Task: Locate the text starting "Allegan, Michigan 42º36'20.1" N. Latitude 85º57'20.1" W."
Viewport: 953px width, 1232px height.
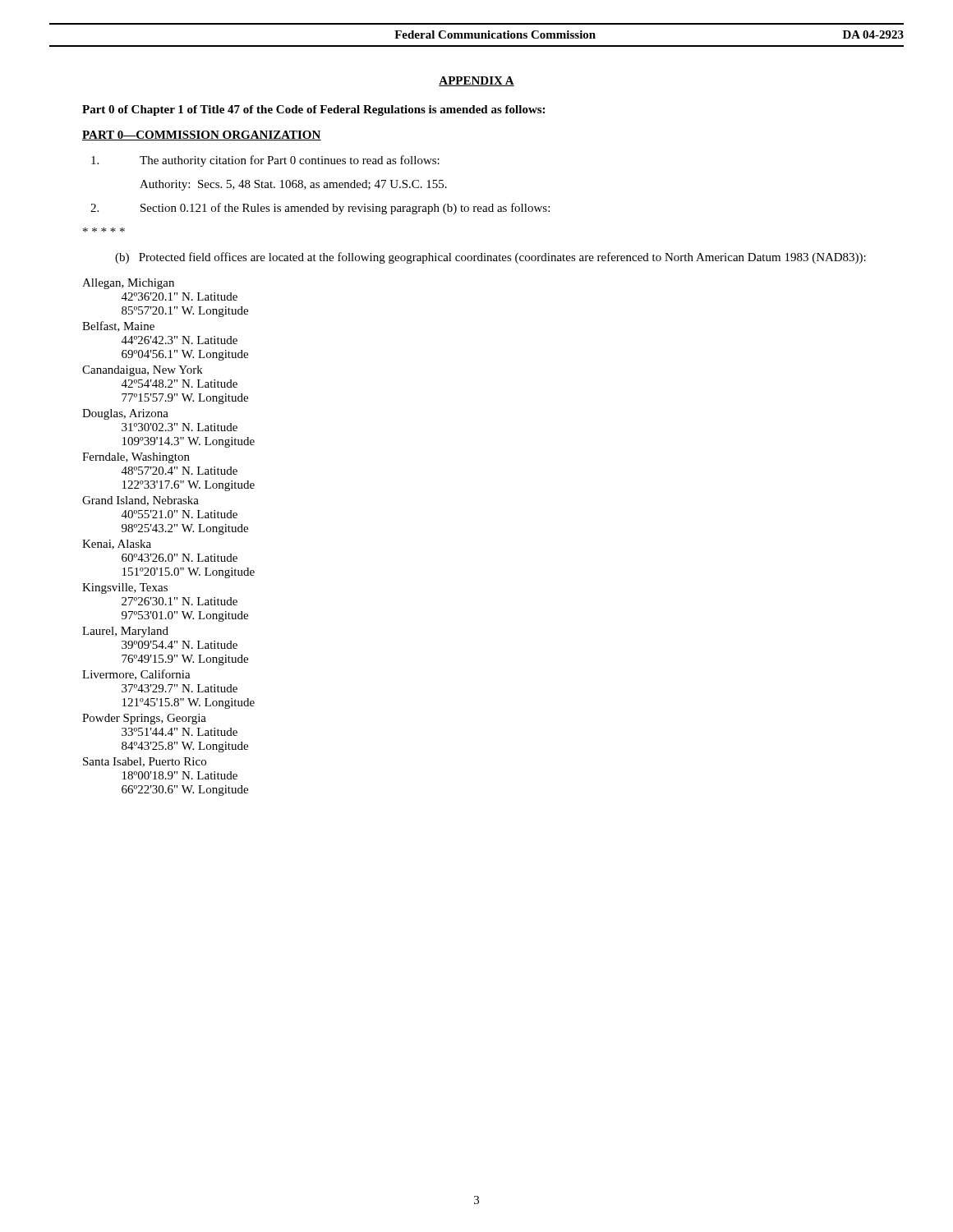Action: [x=165, y=296]
